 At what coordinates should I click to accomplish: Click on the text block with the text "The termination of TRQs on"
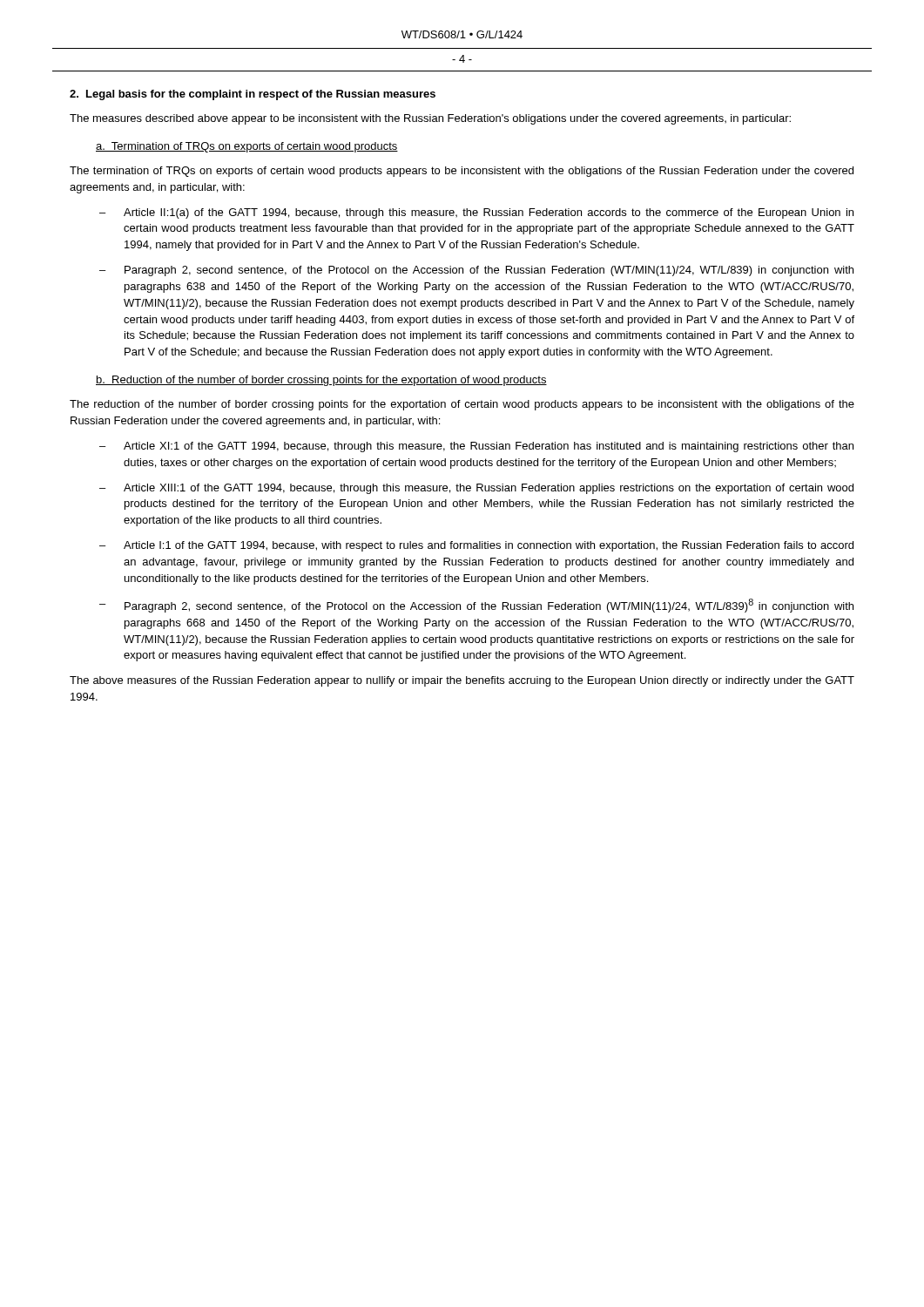(x=462, y=178)
